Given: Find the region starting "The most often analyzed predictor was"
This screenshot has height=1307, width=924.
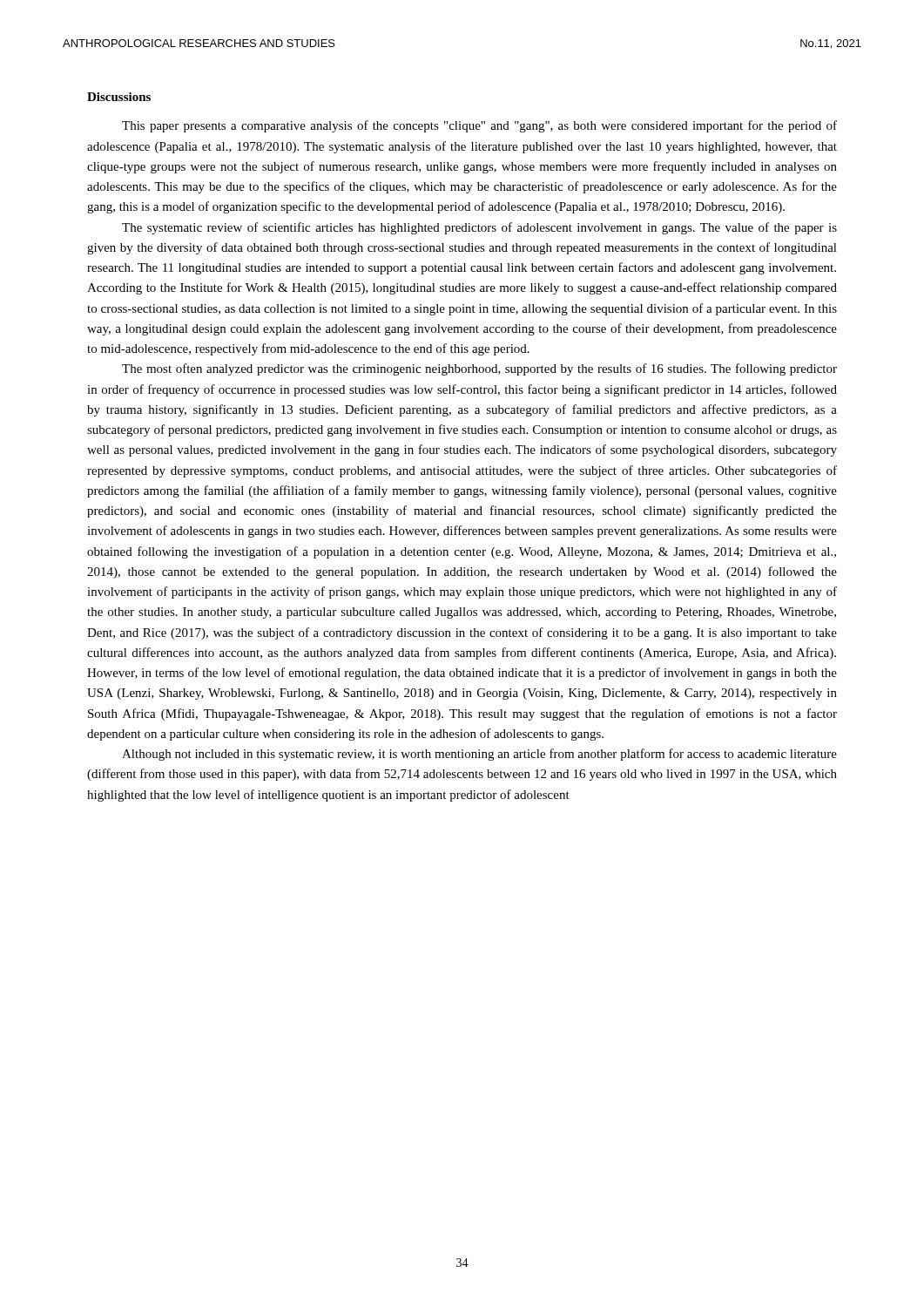Looking at the screenshot, I should pyautogui.click(x=462, y=551).
